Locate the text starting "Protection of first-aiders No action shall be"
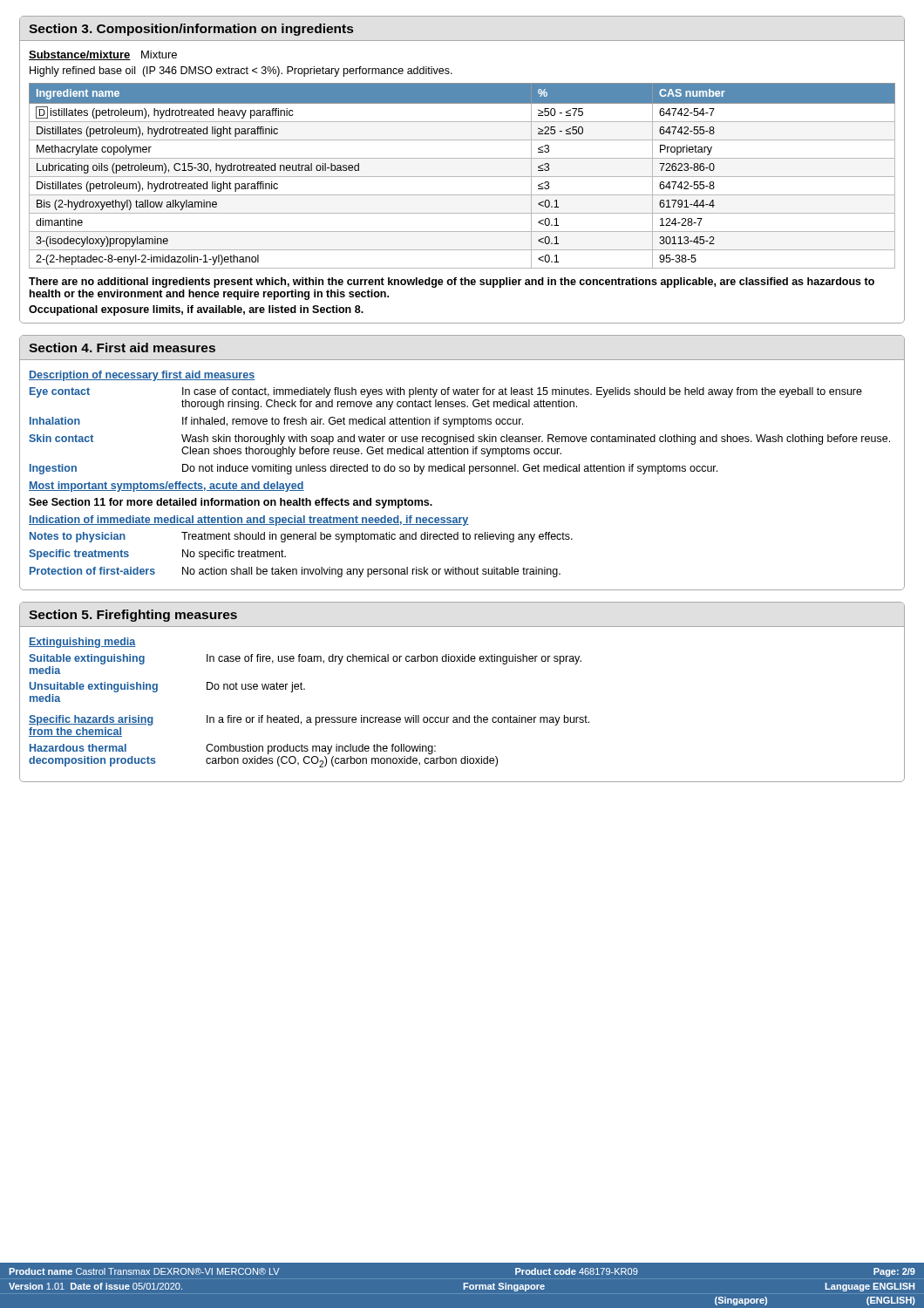The width and height of the screenshot is (924, 1308). [462, 571]
